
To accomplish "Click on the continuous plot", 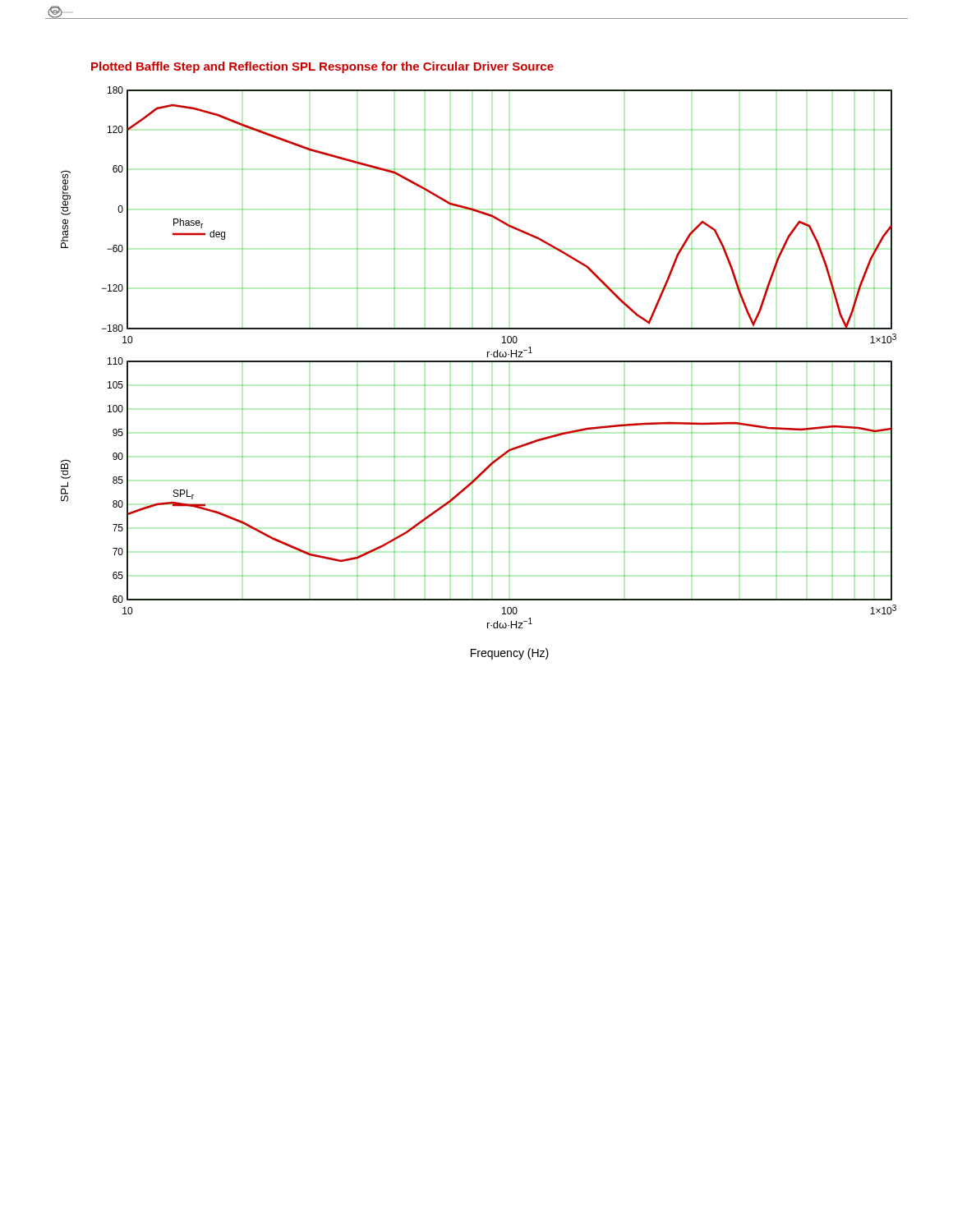I will pos(476,394).
